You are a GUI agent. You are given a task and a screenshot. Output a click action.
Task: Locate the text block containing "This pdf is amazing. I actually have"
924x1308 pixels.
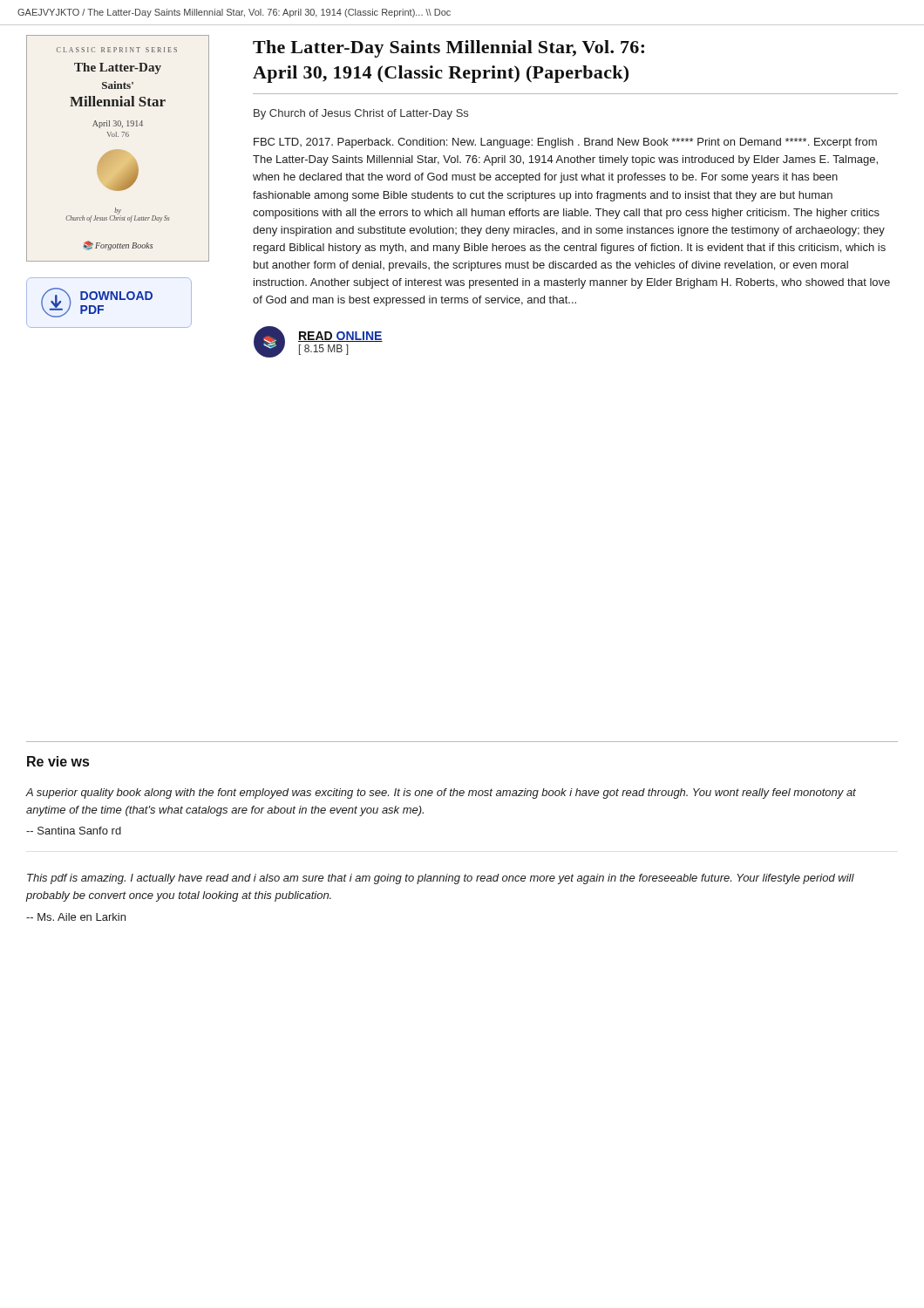pyautogui.click(x=440, y=887)
